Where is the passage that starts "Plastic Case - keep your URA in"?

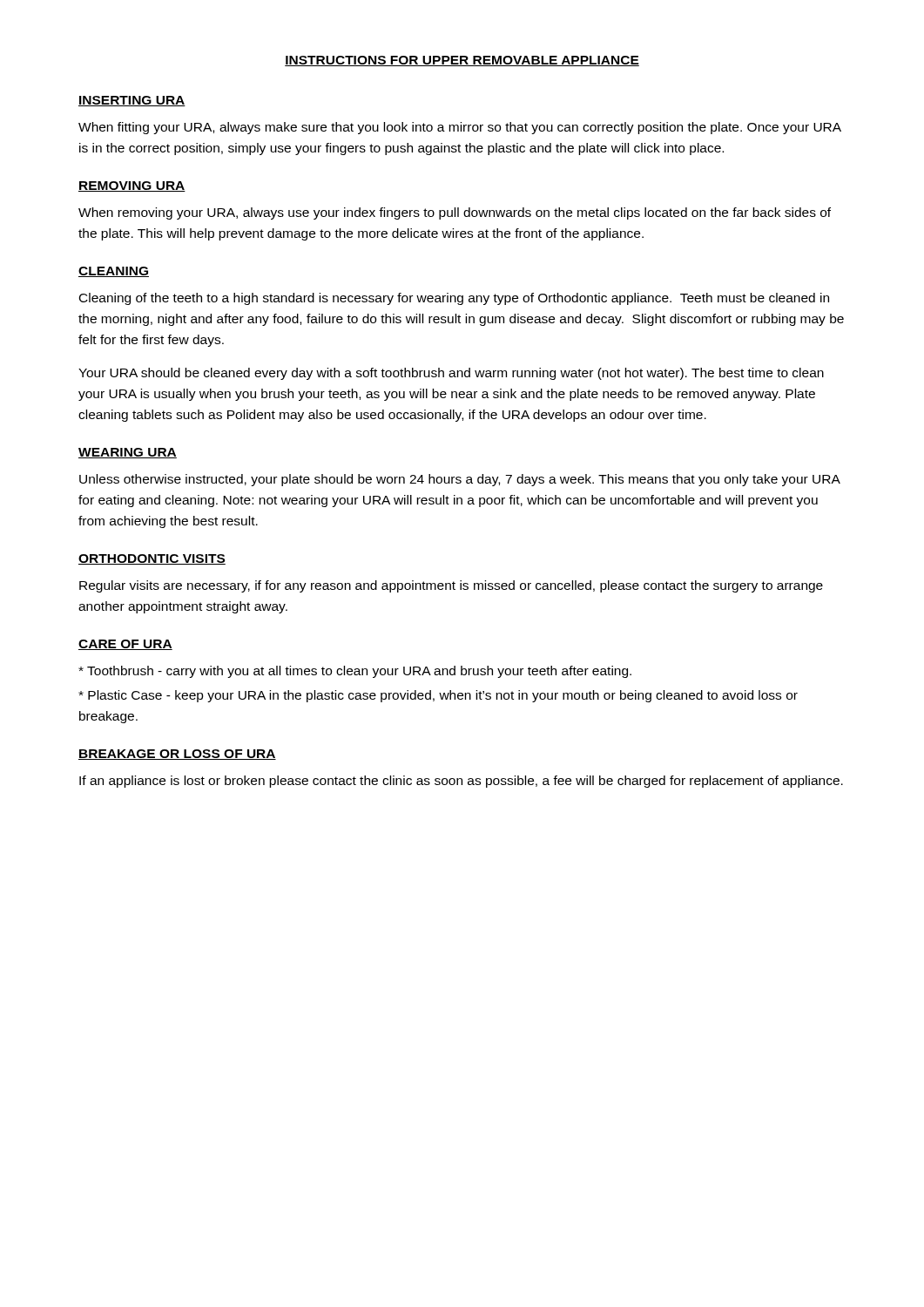[x=438, y=706]
